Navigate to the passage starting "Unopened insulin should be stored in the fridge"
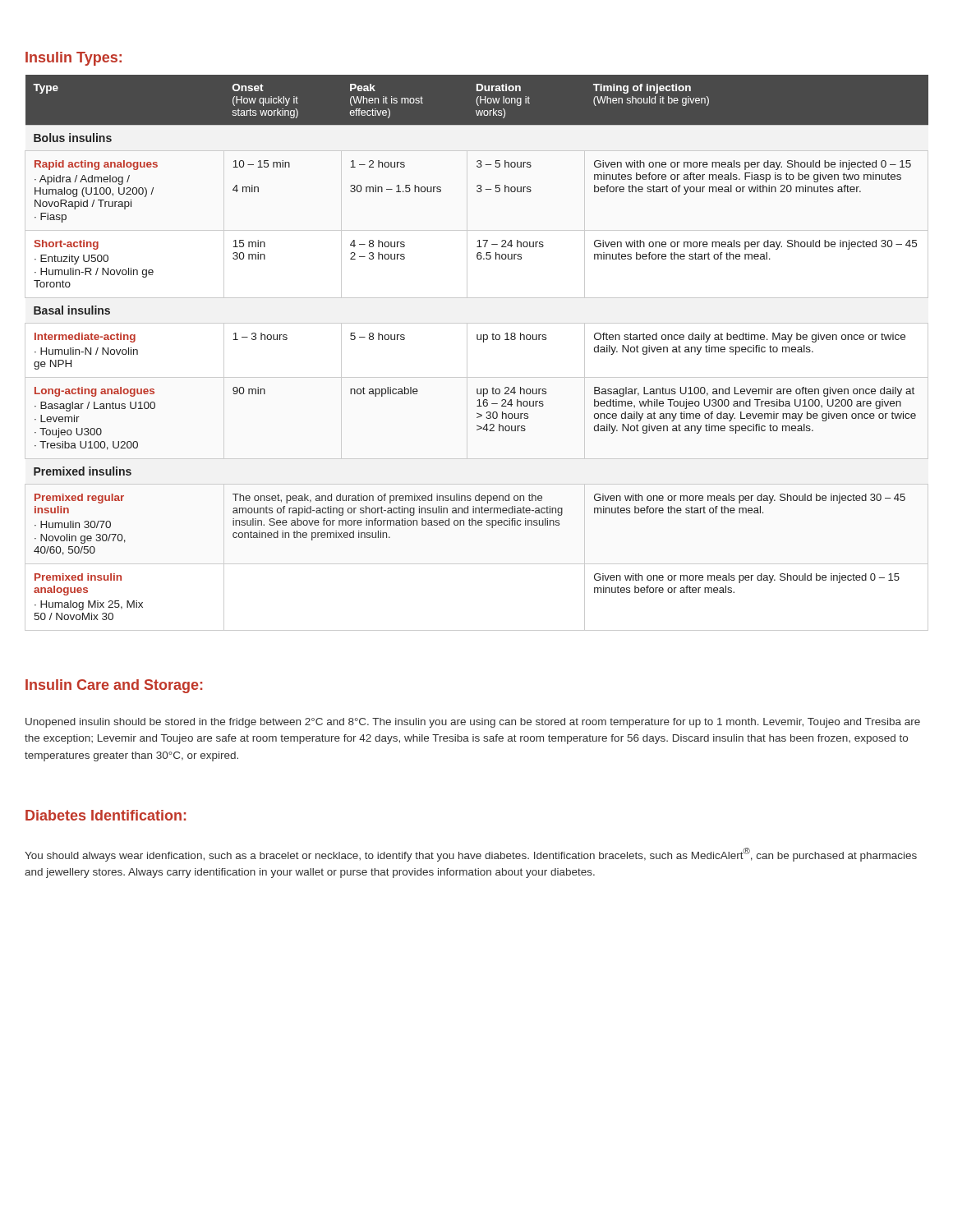 click(476, 739)
